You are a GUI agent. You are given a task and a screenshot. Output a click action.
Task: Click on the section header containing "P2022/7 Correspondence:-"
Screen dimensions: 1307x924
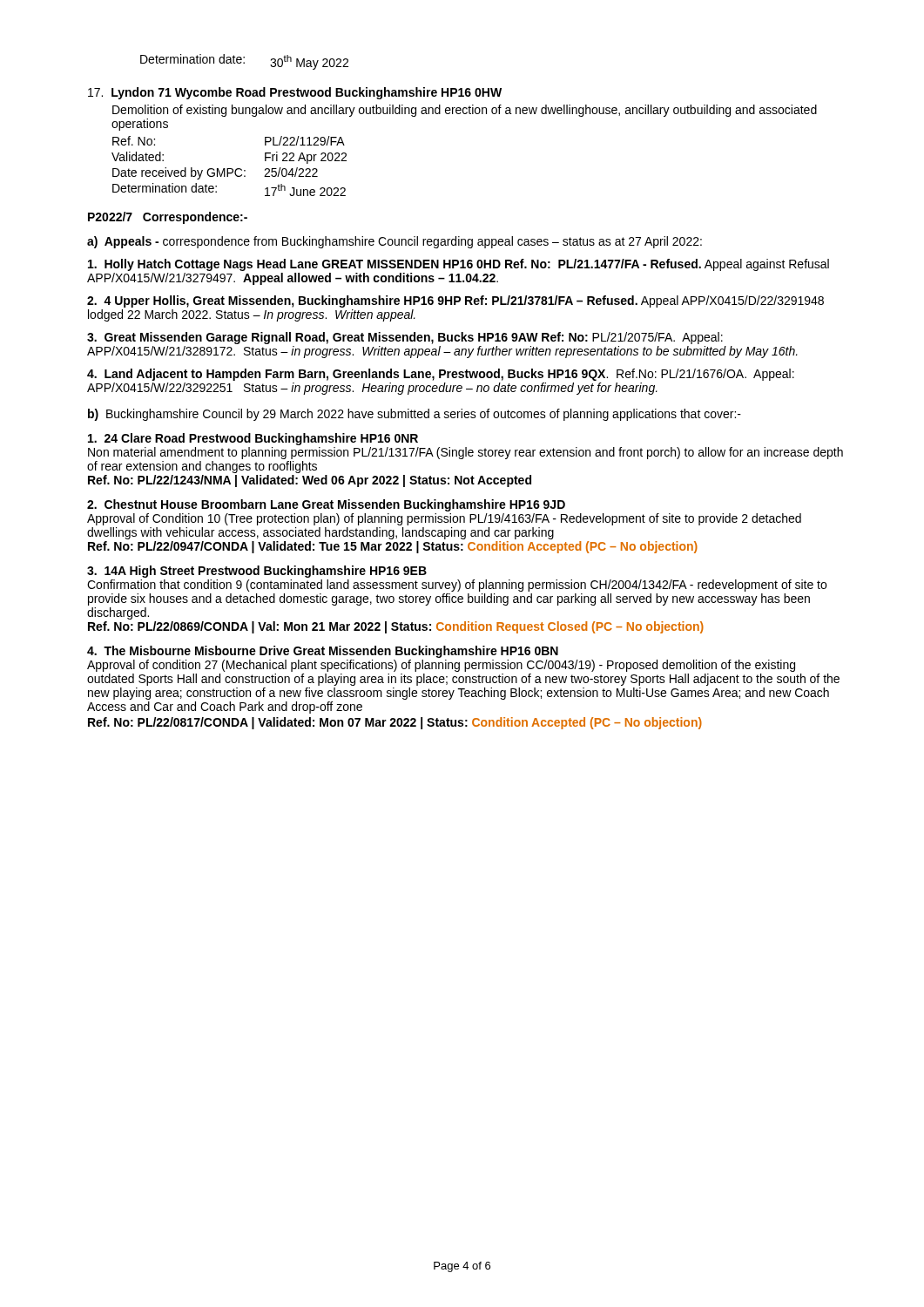pos(167,217)
